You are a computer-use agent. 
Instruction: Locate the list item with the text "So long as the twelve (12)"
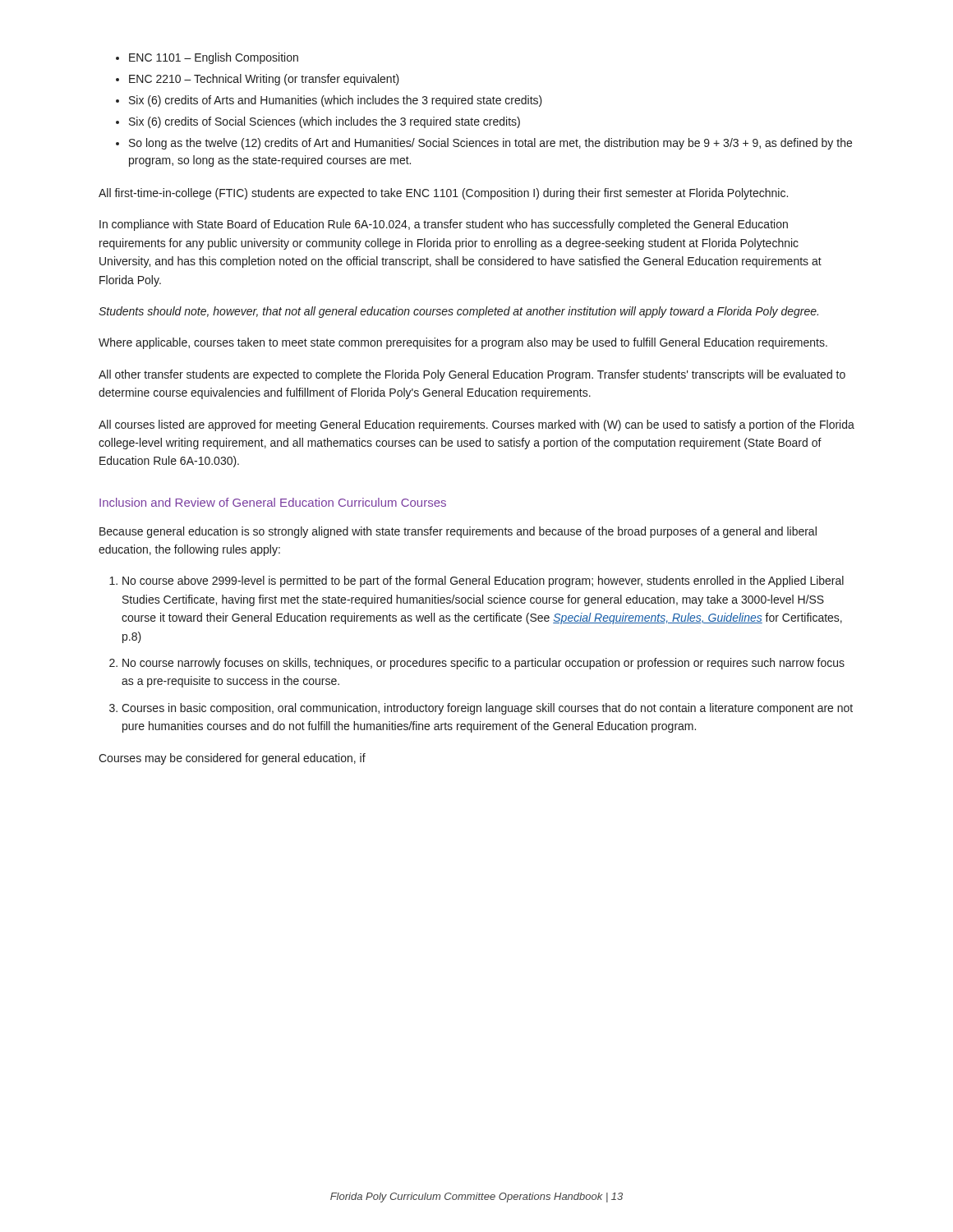click(x=490, y=152)
